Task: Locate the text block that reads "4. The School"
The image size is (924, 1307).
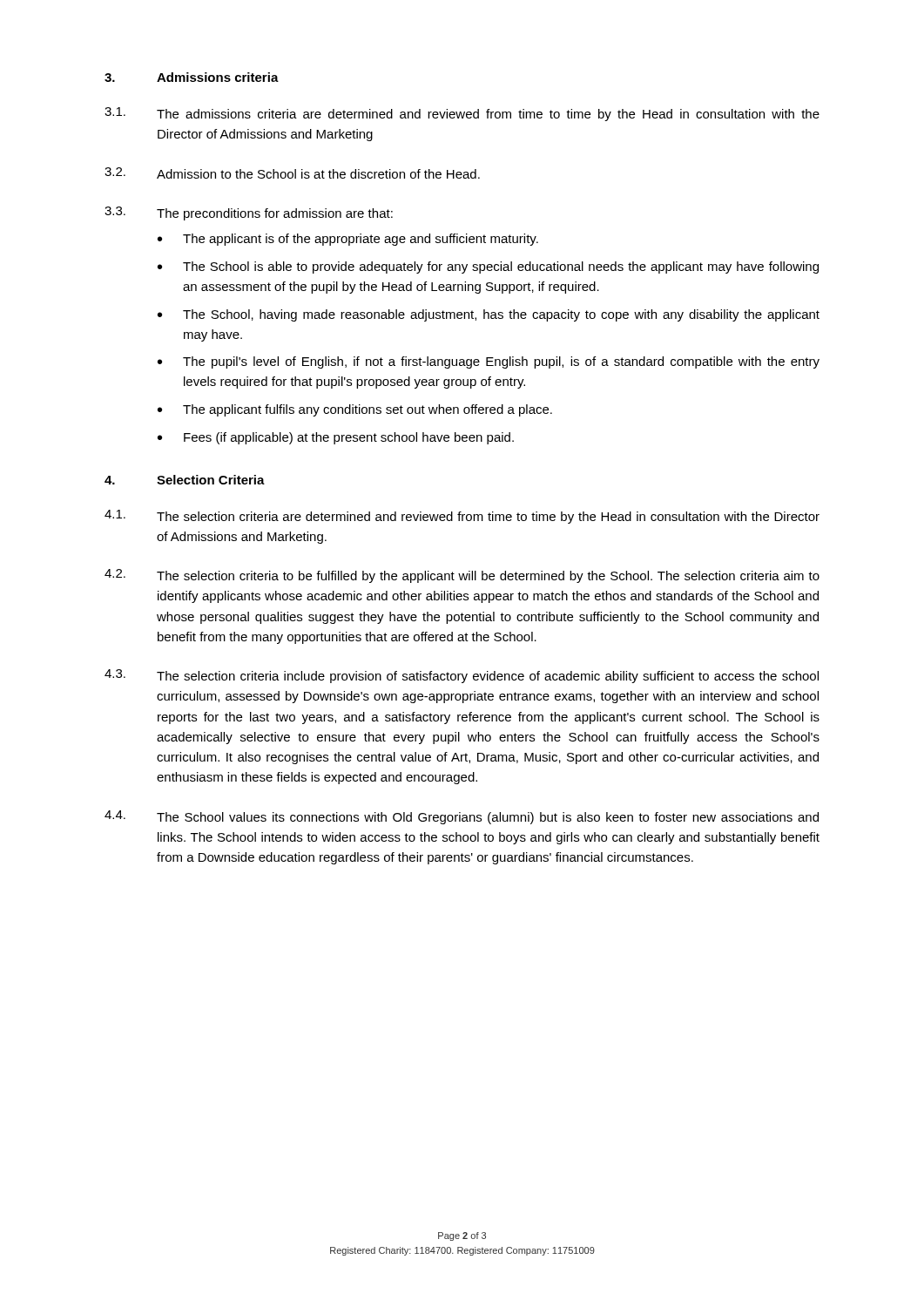Action: [x=462, y=837]
